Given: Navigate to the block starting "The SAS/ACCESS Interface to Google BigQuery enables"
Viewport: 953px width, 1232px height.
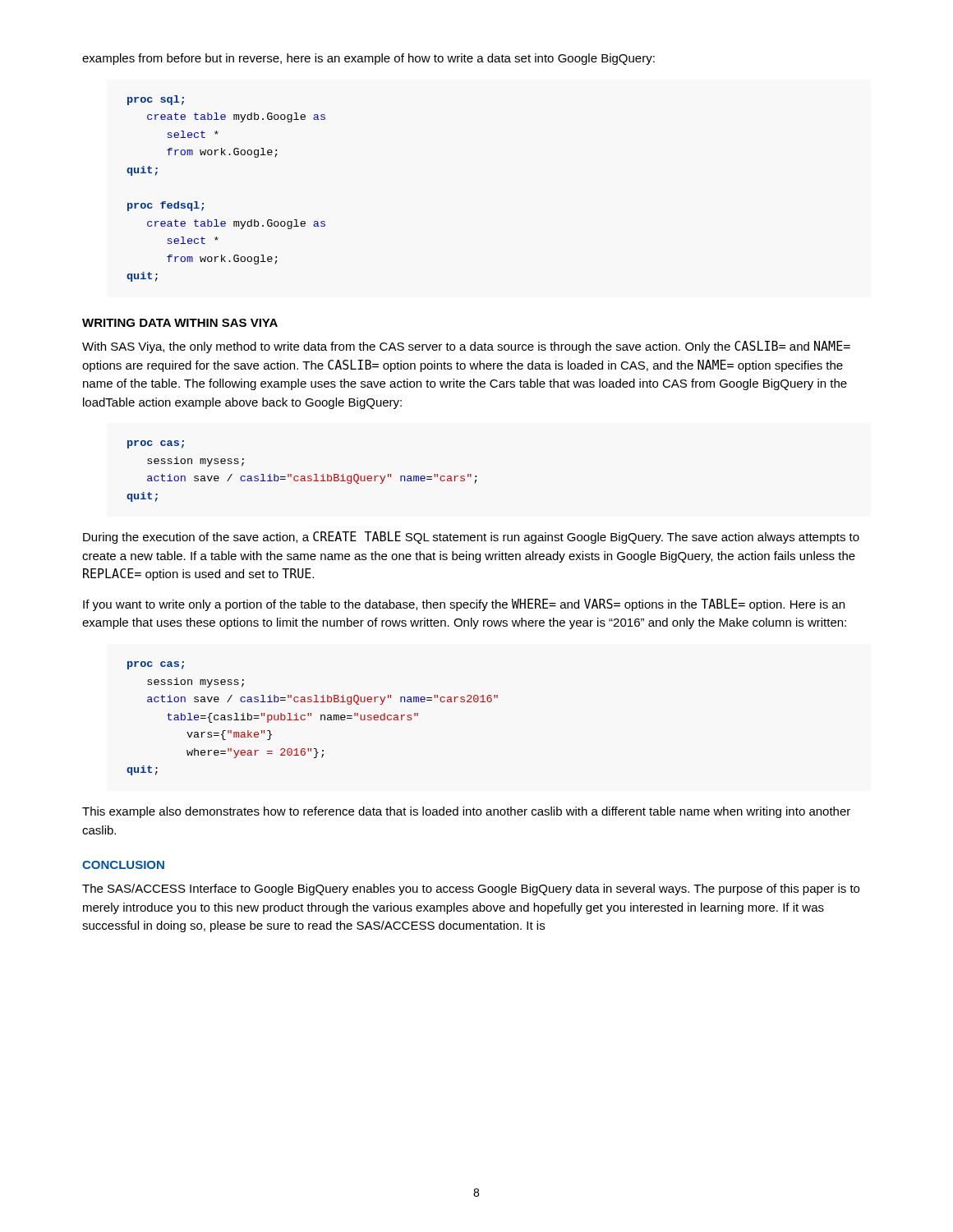Looking at the screenshot, I should 471,907.
